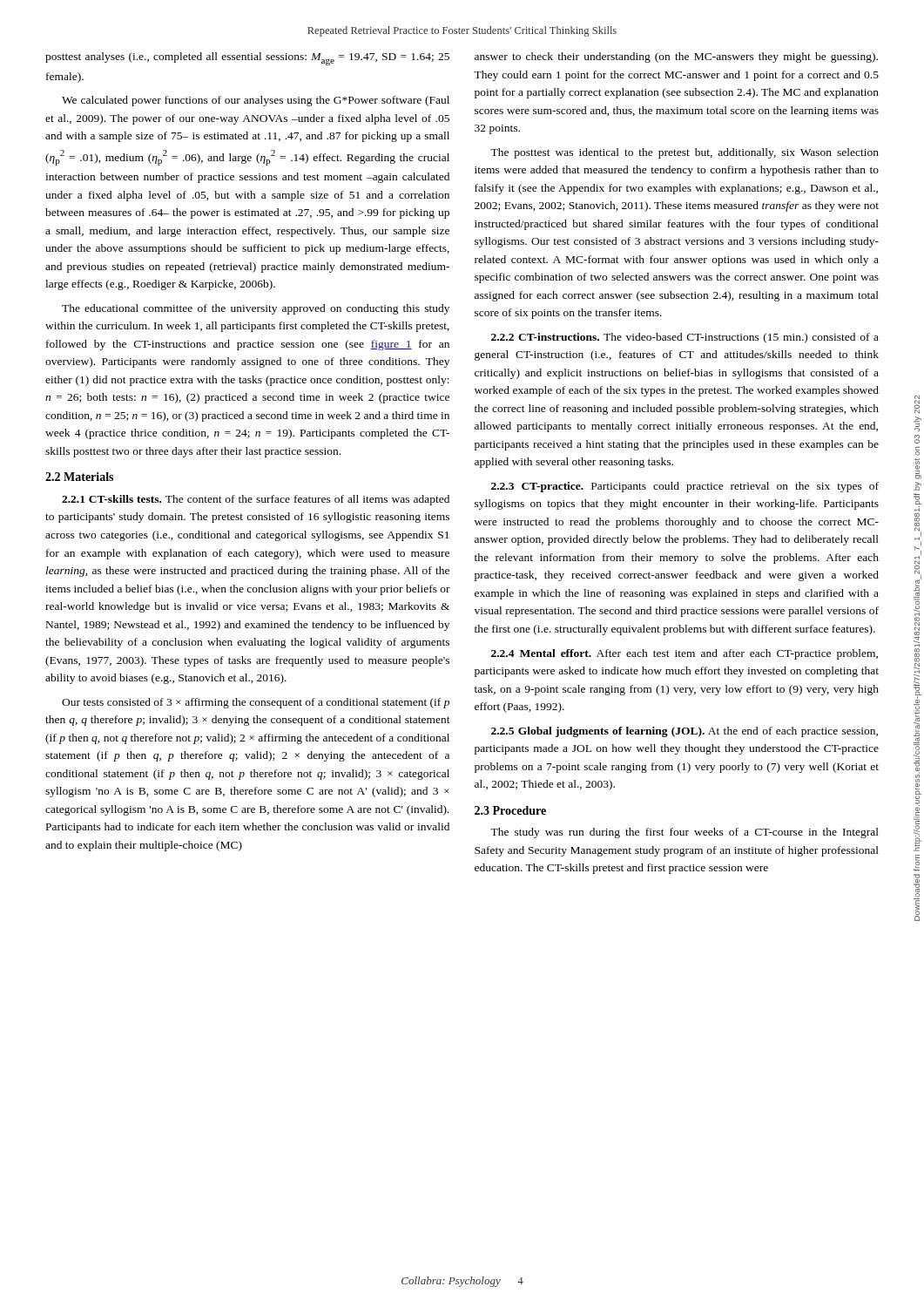Select the passage starting "The posttest was identical to the pretest"
924x1307 pixels.
point(676,233)
